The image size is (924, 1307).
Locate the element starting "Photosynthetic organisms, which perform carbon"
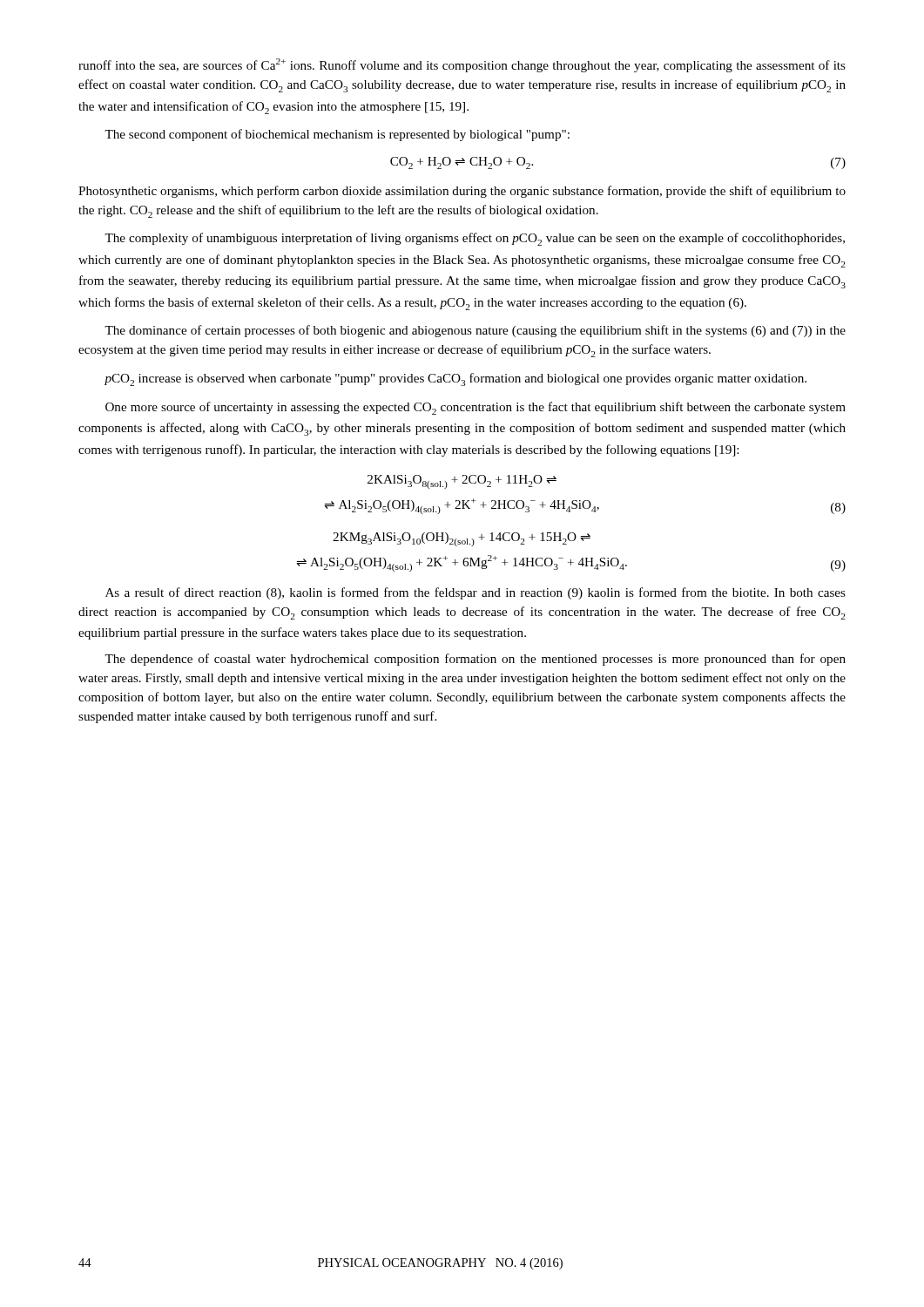click(462, 201)
